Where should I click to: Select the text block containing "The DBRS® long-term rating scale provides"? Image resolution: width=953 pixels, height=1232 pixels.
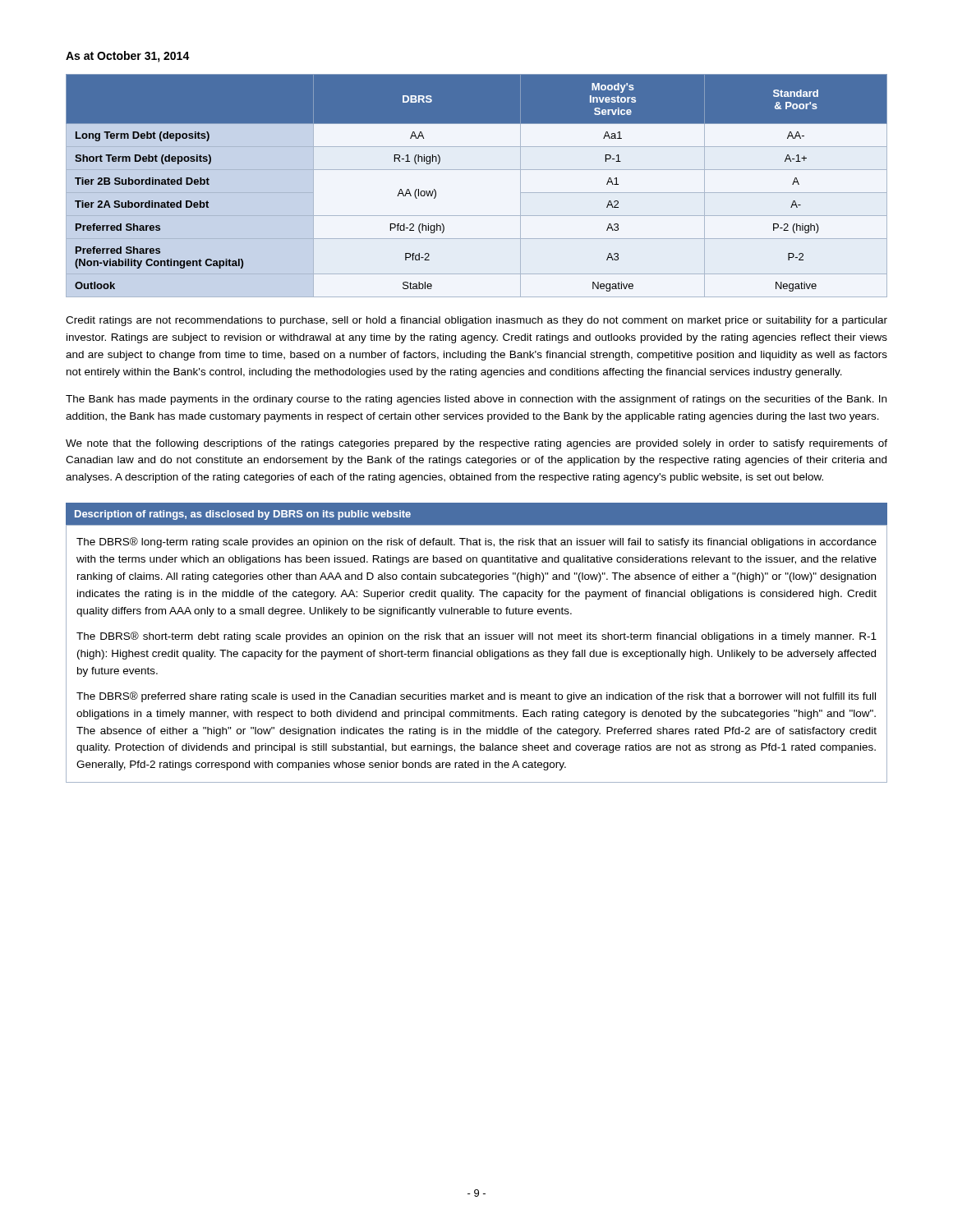(476, 576)
